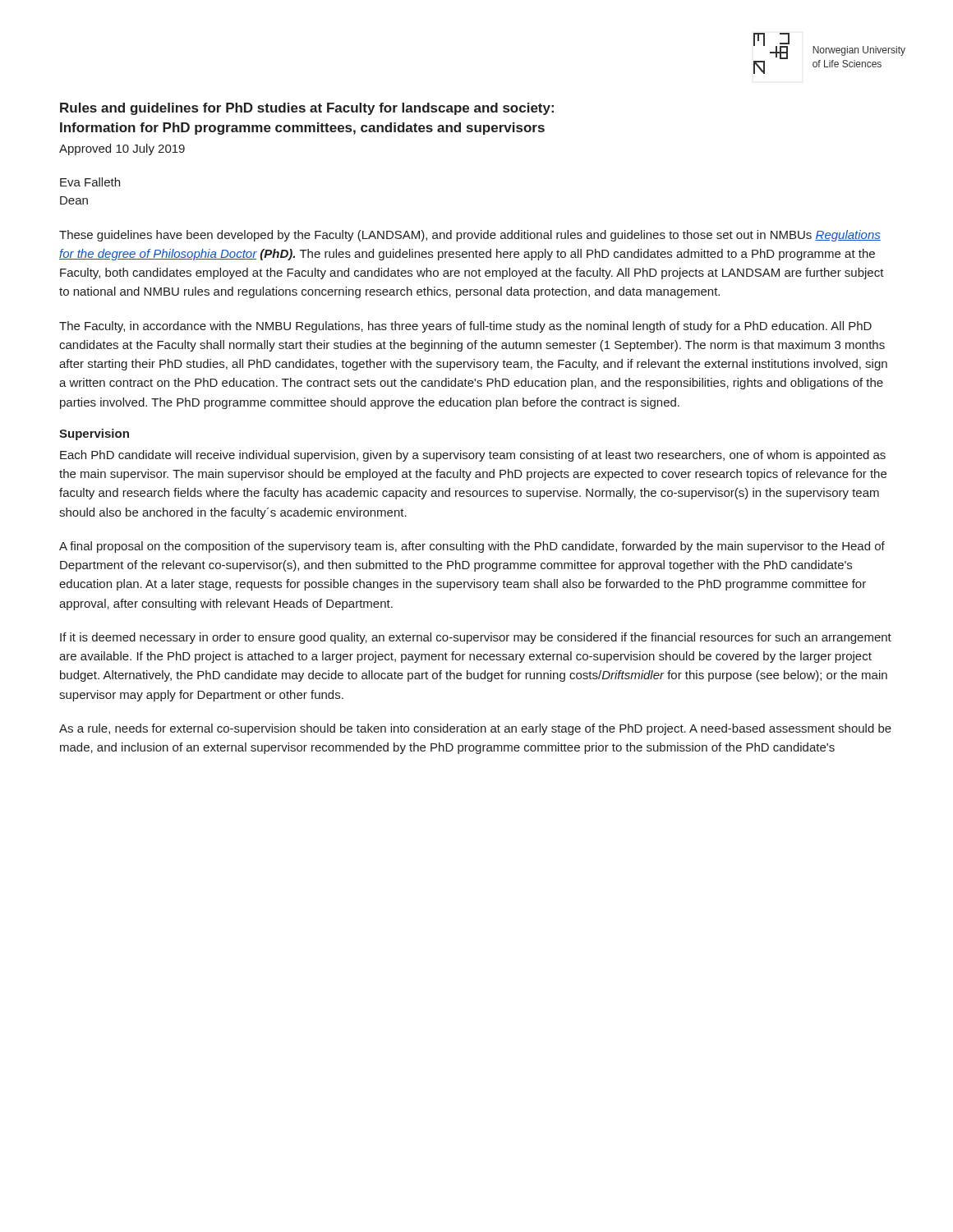Locate the text that says "Eva Falleth Dean"
This screenshot has width=953, height=1232.
click(90, 182)
